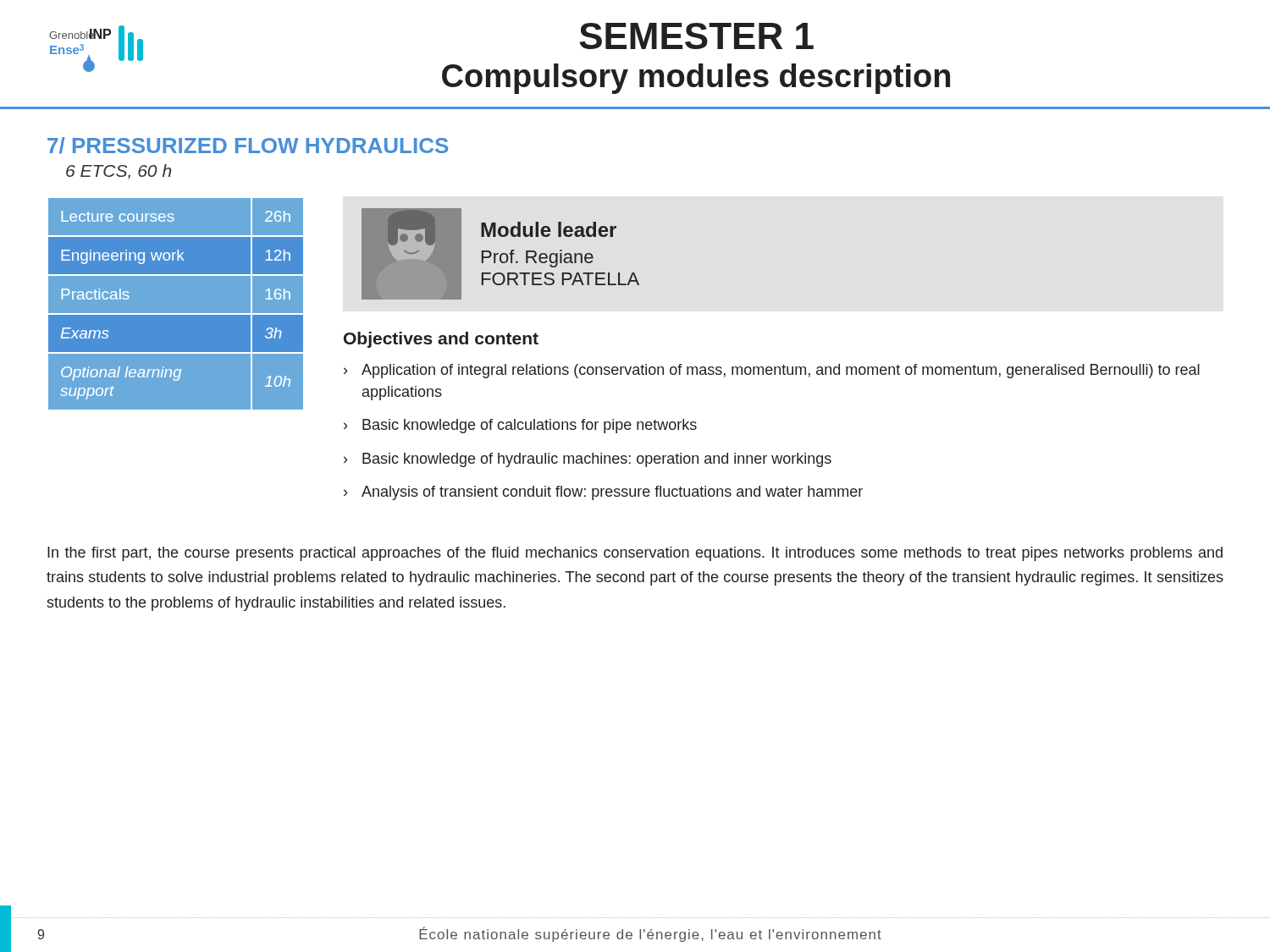Viewport: 1270px width, 952px height.
Task: Locate a photo
Action: coord(411,254)
